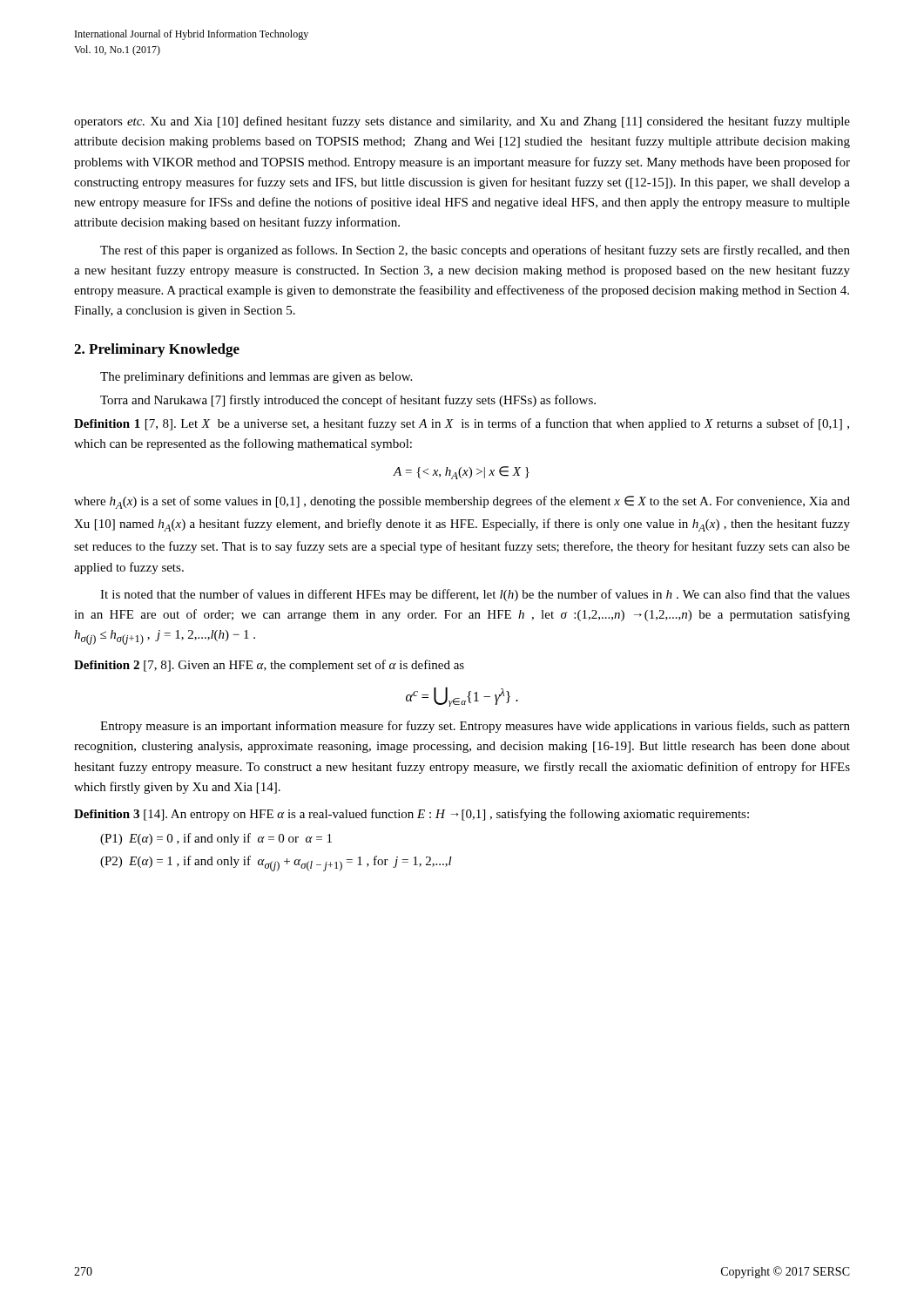Locate the block of text that opens with "where hA(x) is a set of some values"
Viewport: 924px width, 1307px height.
pos(462,534)
